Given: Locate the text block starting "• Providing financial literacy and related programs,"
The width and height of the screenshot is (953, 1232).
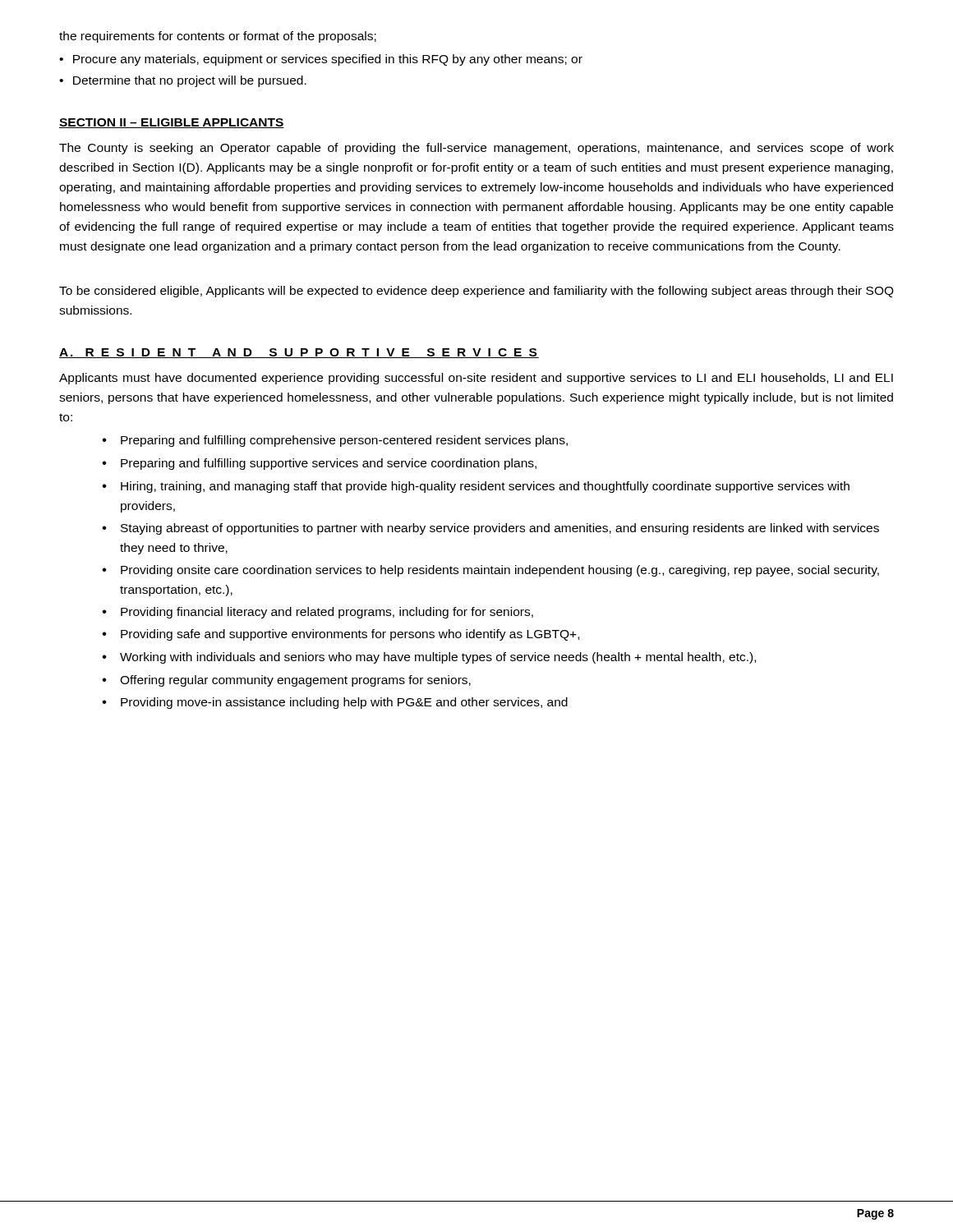Looking at the screenshot, I should [498, 612].
